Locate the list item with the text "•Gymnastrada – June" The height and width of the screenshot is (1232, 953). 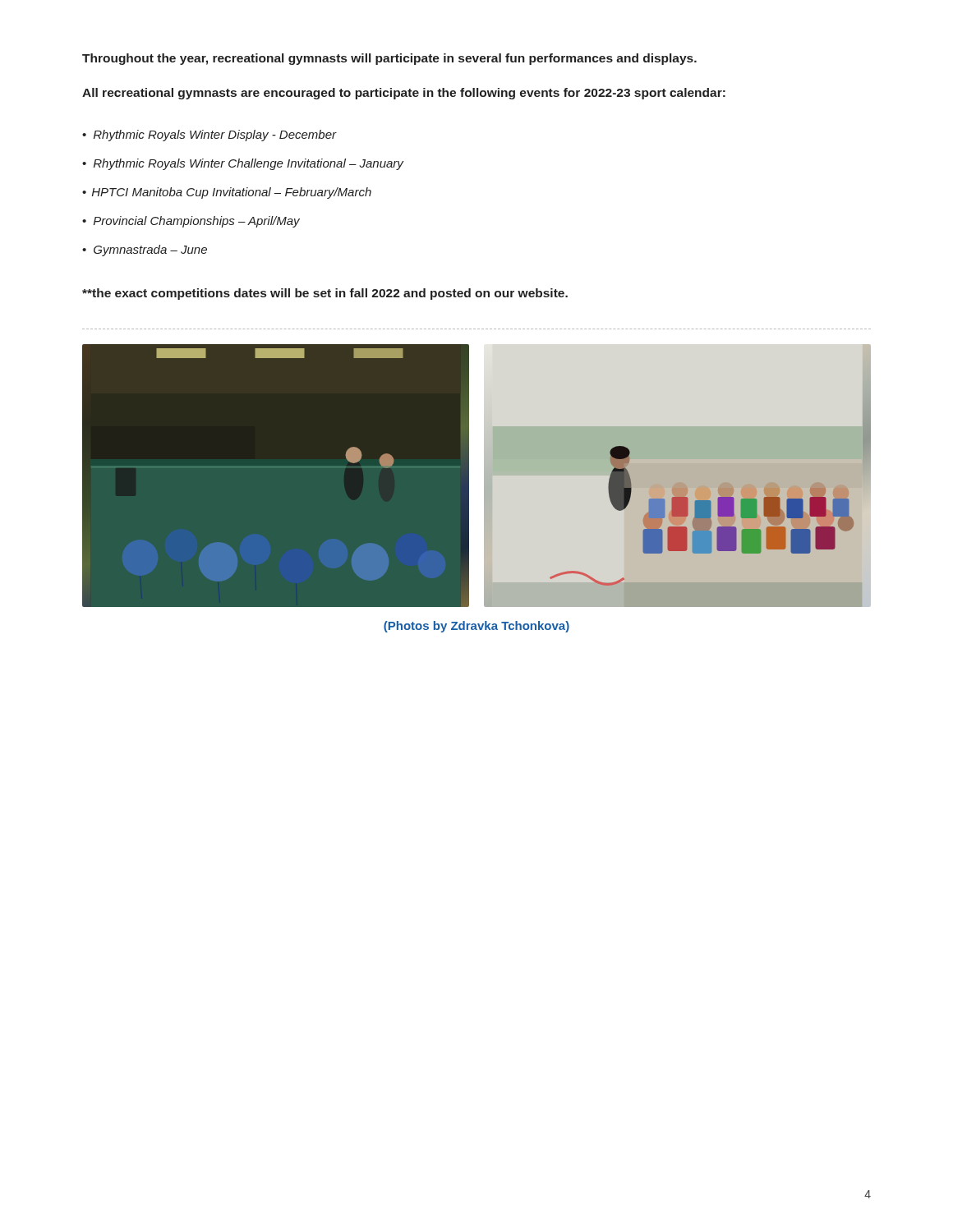coord(145,249)
